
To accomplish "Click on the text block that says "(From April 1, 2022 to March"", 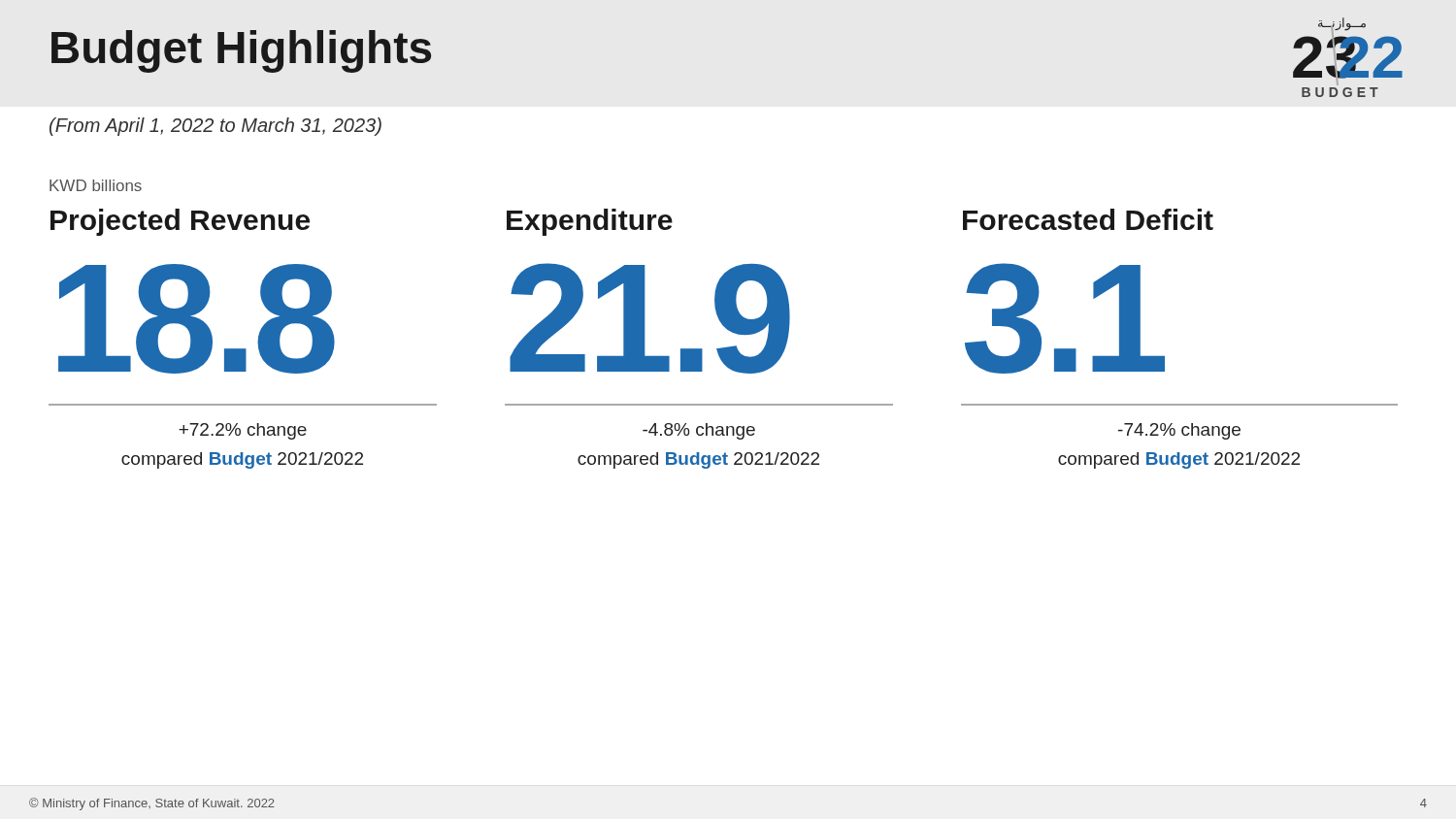I will (215, 125).
